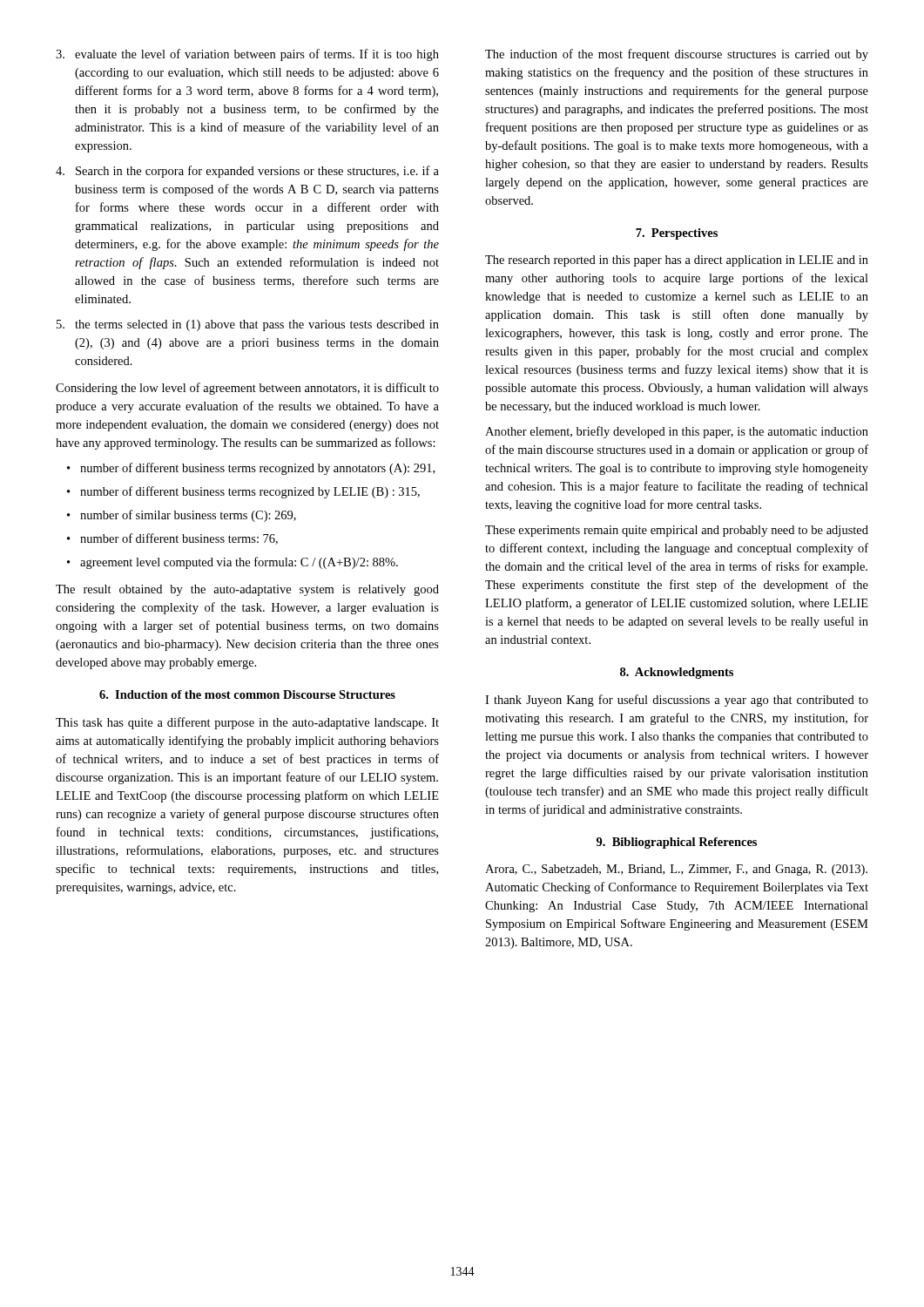This screenshot has height=1307, width=924.
Task: Point to the block beginning "Another element, briefly"
Action: coord(677,469)
